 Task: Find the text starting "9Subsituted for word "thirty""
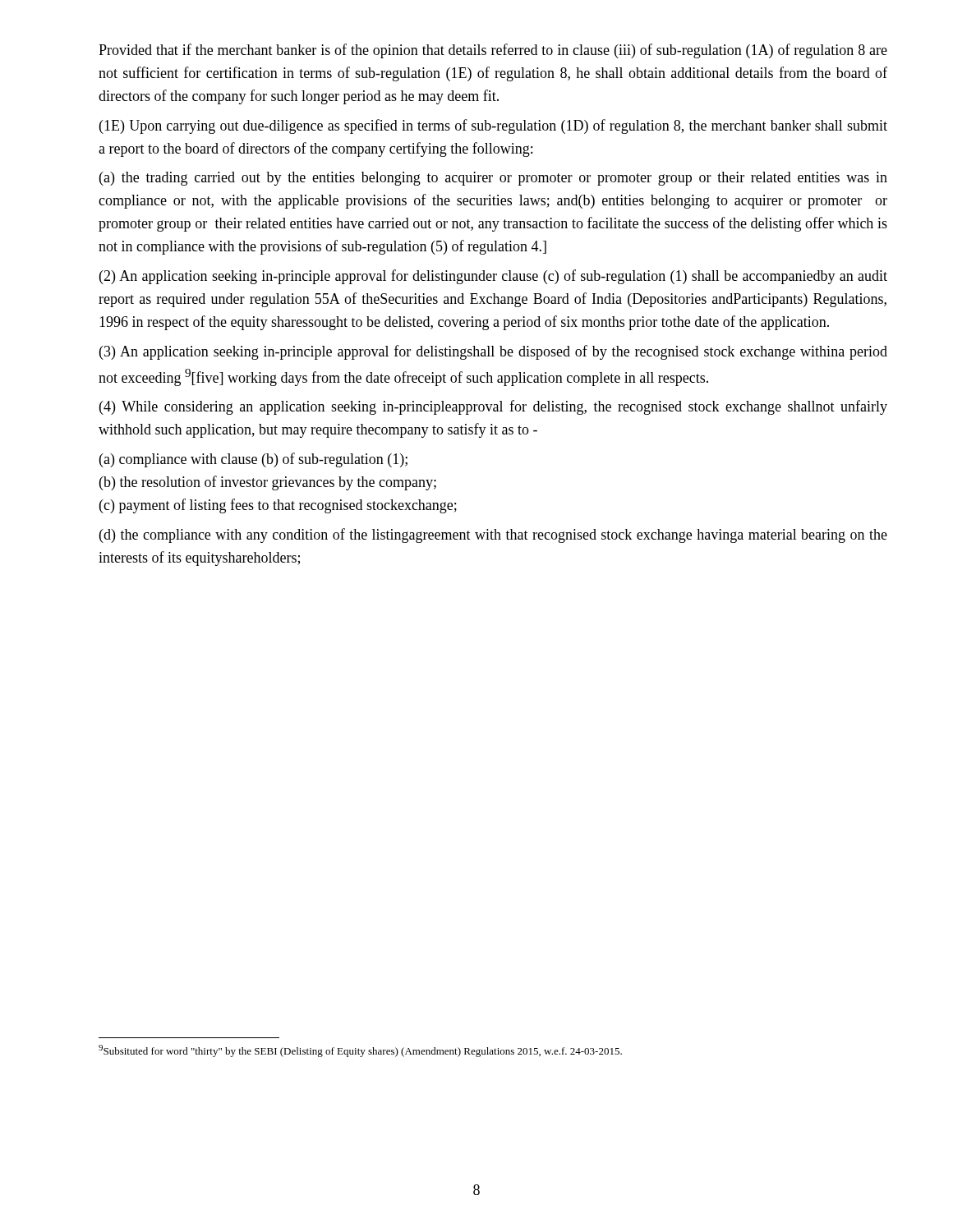361,1050
